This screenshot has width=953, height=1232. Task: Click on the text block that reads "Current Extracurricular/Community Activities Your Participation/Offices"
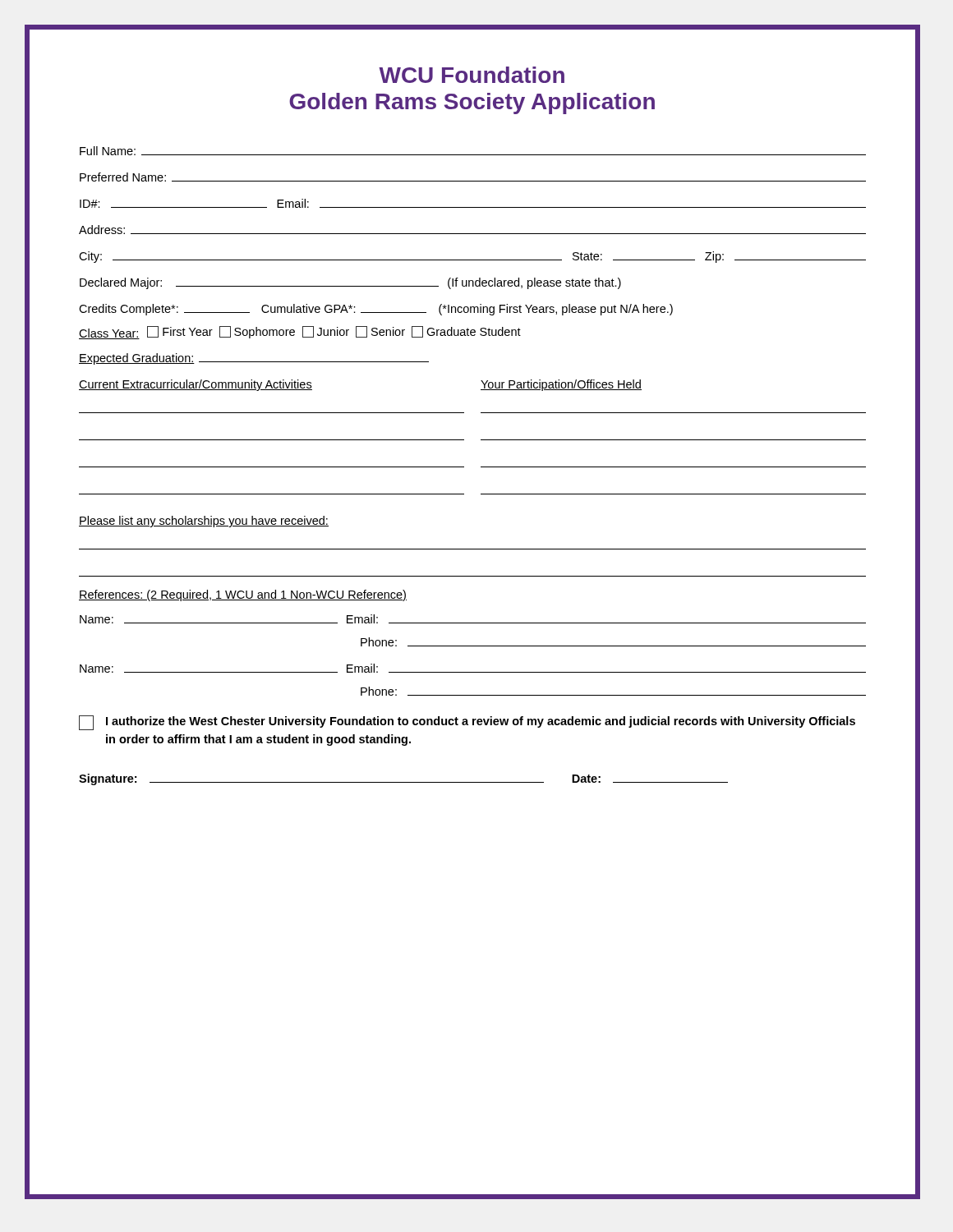472,442
